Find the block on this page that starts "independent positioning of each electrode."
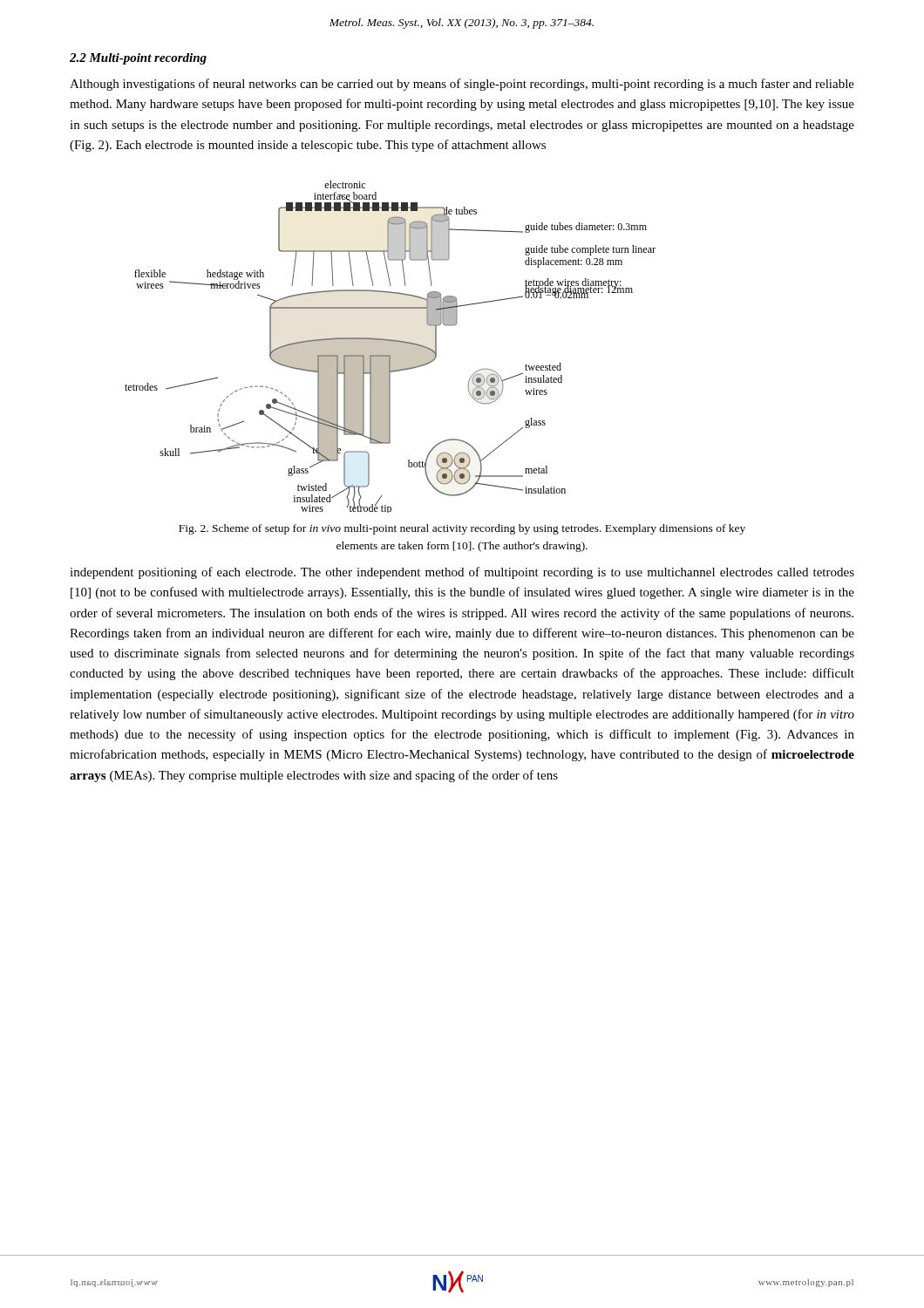Viewport: 924px width, 1308px height. [462, 674]
